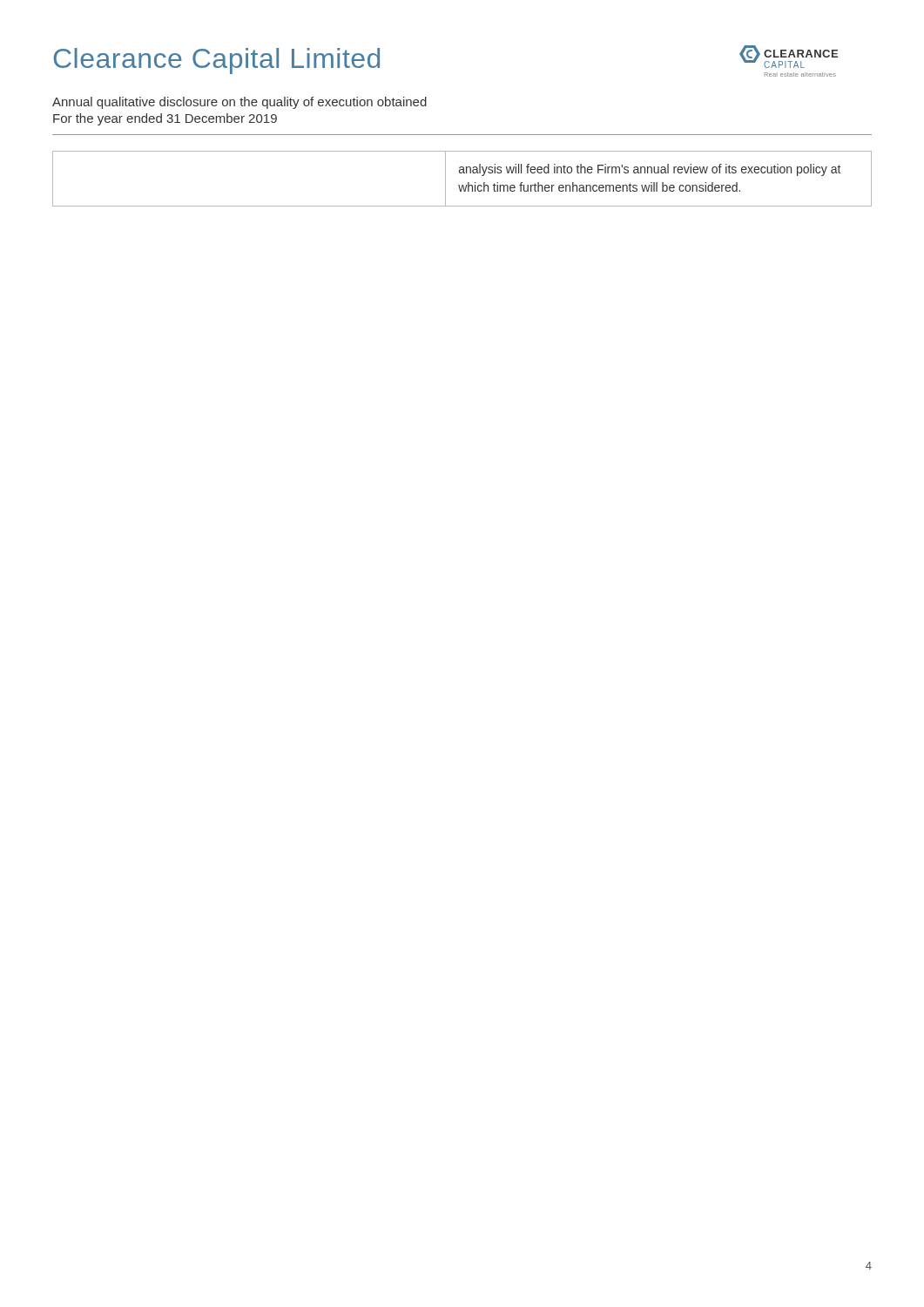Image resolution: width=924 pixels, height=1307 pixels.
Task: Click on the logo
Action: coord(802,65)
